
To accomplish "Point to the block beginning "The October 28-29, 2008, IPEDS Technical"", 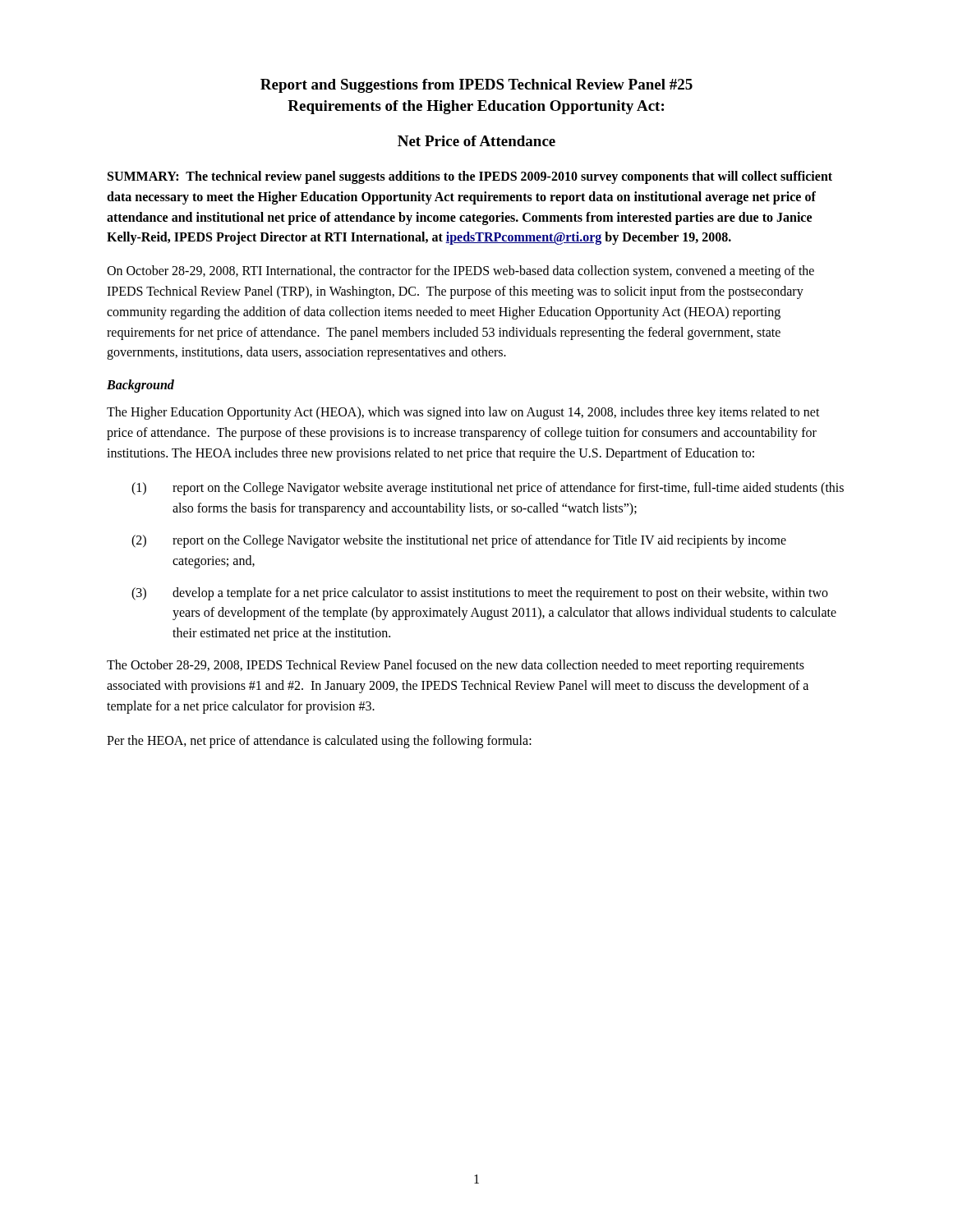I will click(458, 685).
